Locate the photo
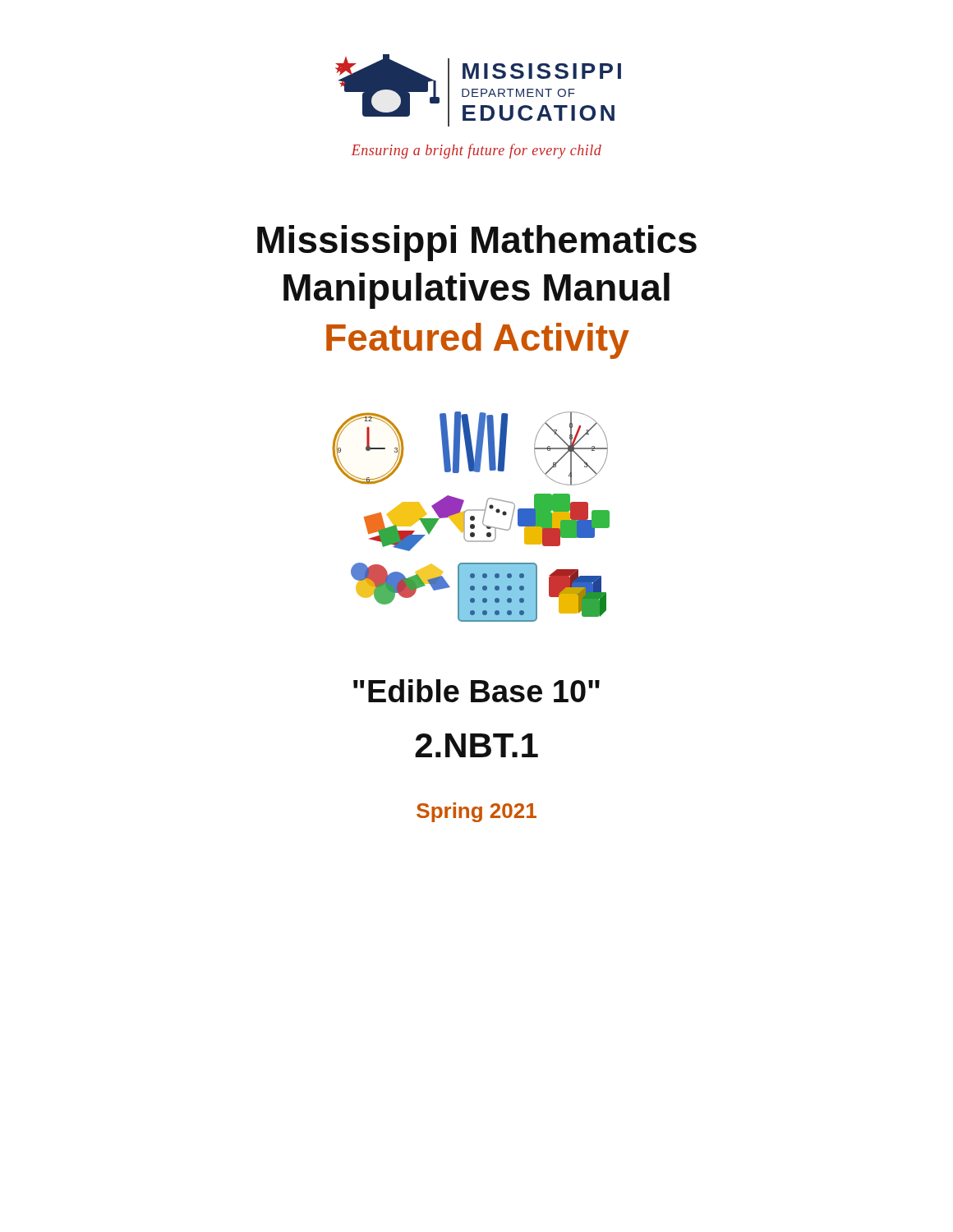Screen dimensions: 1232x953 [x=476, y=514]
